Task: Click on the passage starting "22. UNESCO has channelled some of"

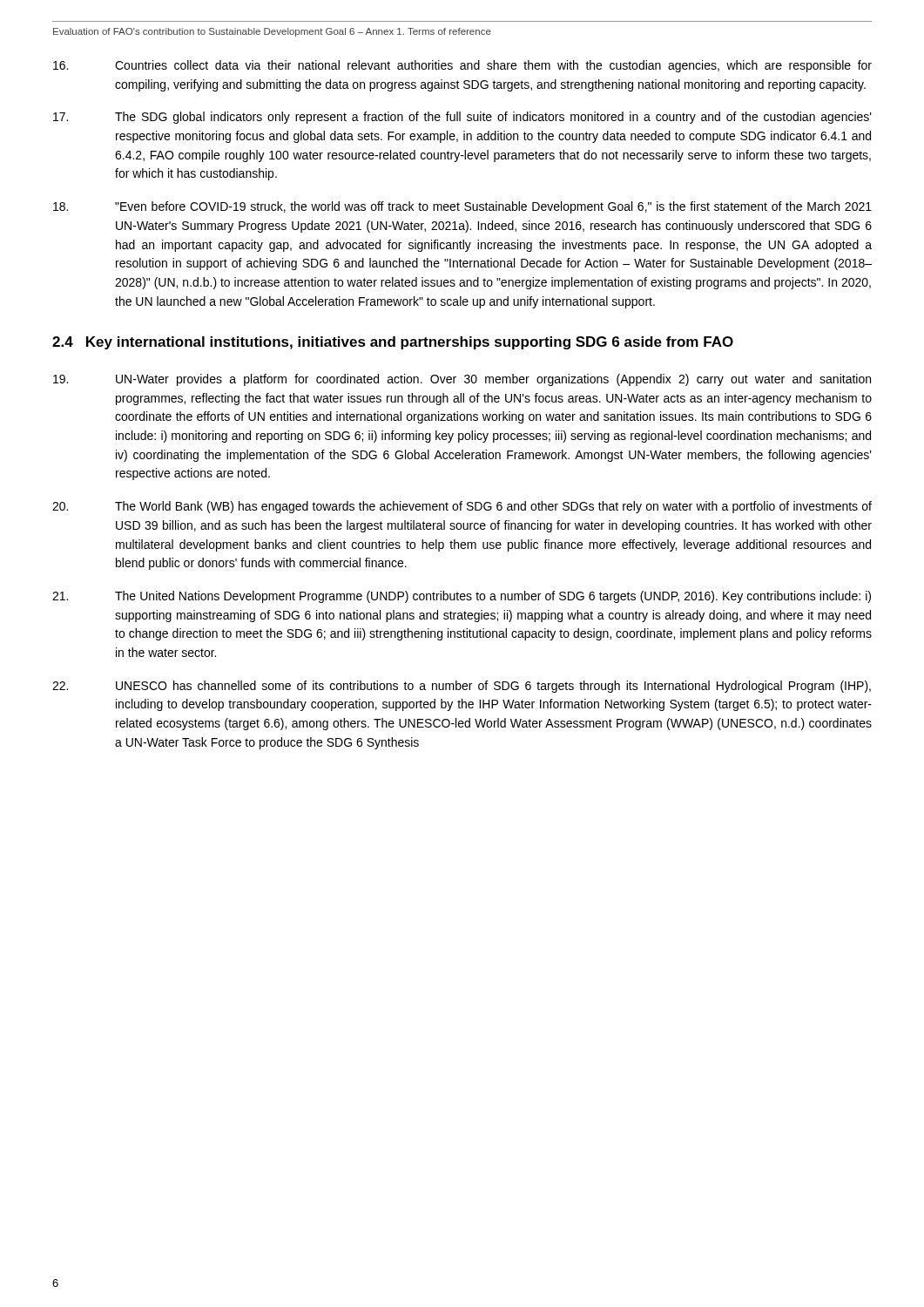Action: (462, 715)
